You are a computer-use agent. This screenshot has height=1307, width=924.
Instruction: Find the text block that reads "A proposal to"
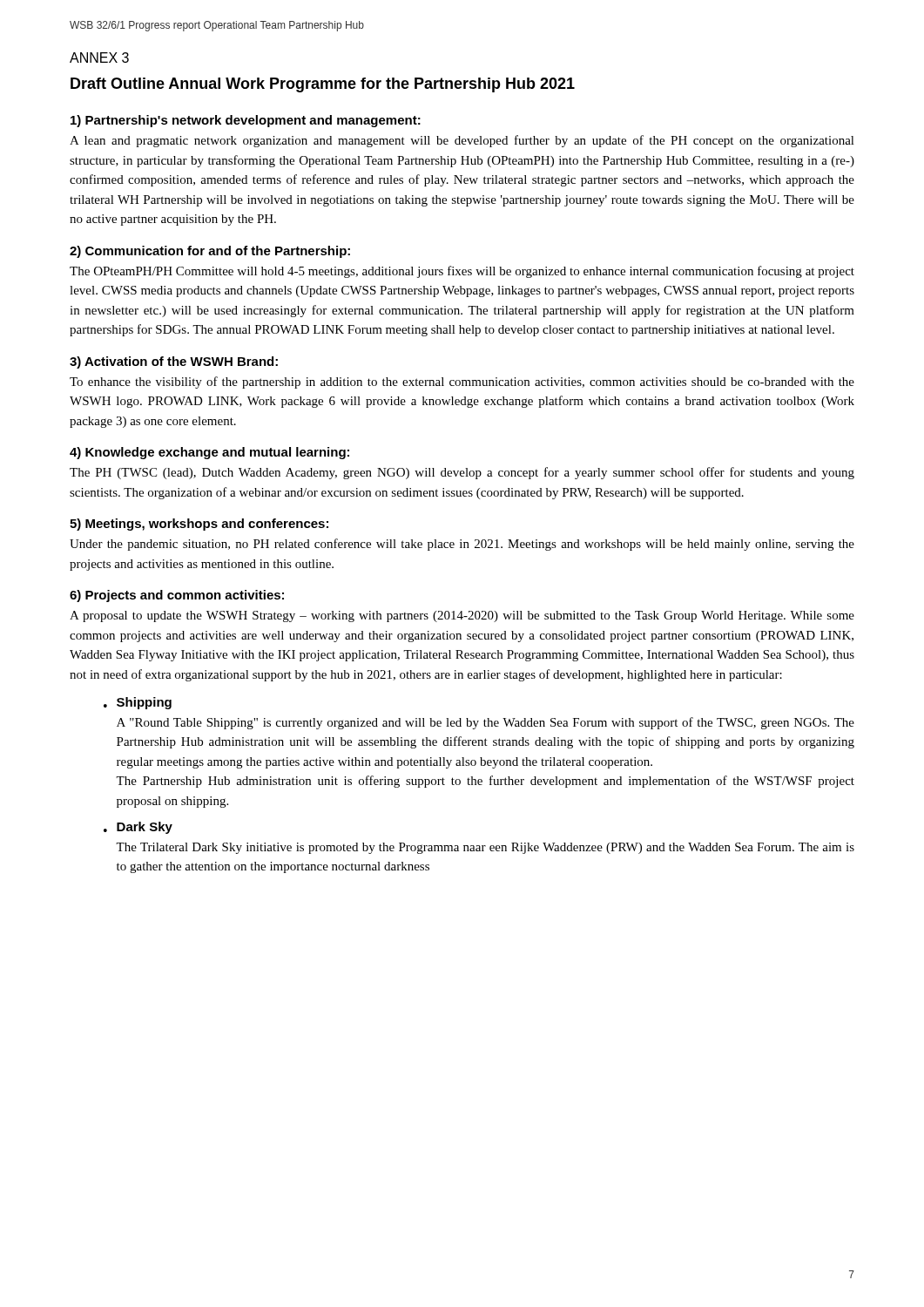[462, 645]
